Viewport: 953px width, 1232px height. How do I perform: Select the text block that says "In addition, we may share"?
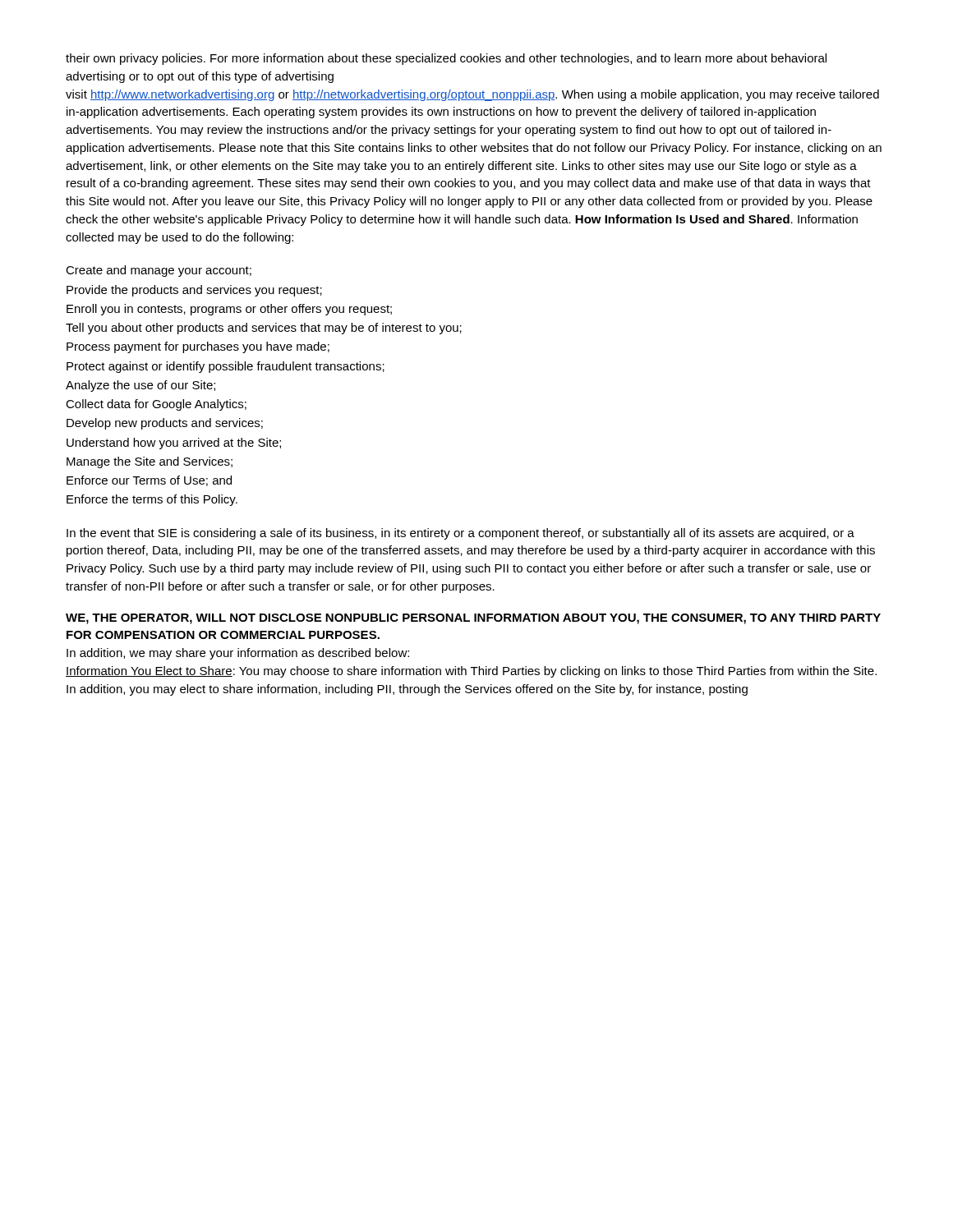(x=238, y=653)
